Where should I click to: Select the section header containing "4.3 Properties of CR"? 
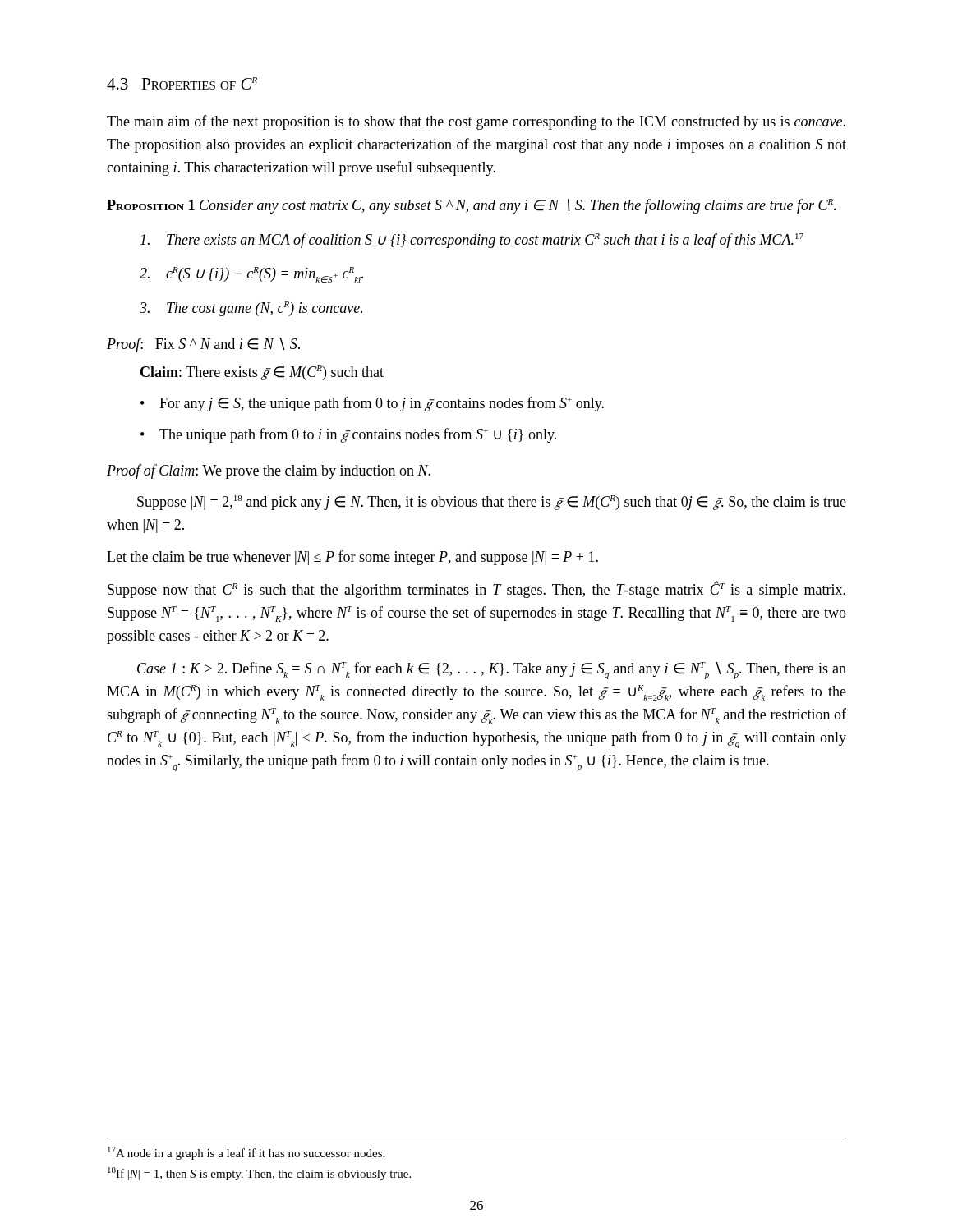[x=182, y=84]
